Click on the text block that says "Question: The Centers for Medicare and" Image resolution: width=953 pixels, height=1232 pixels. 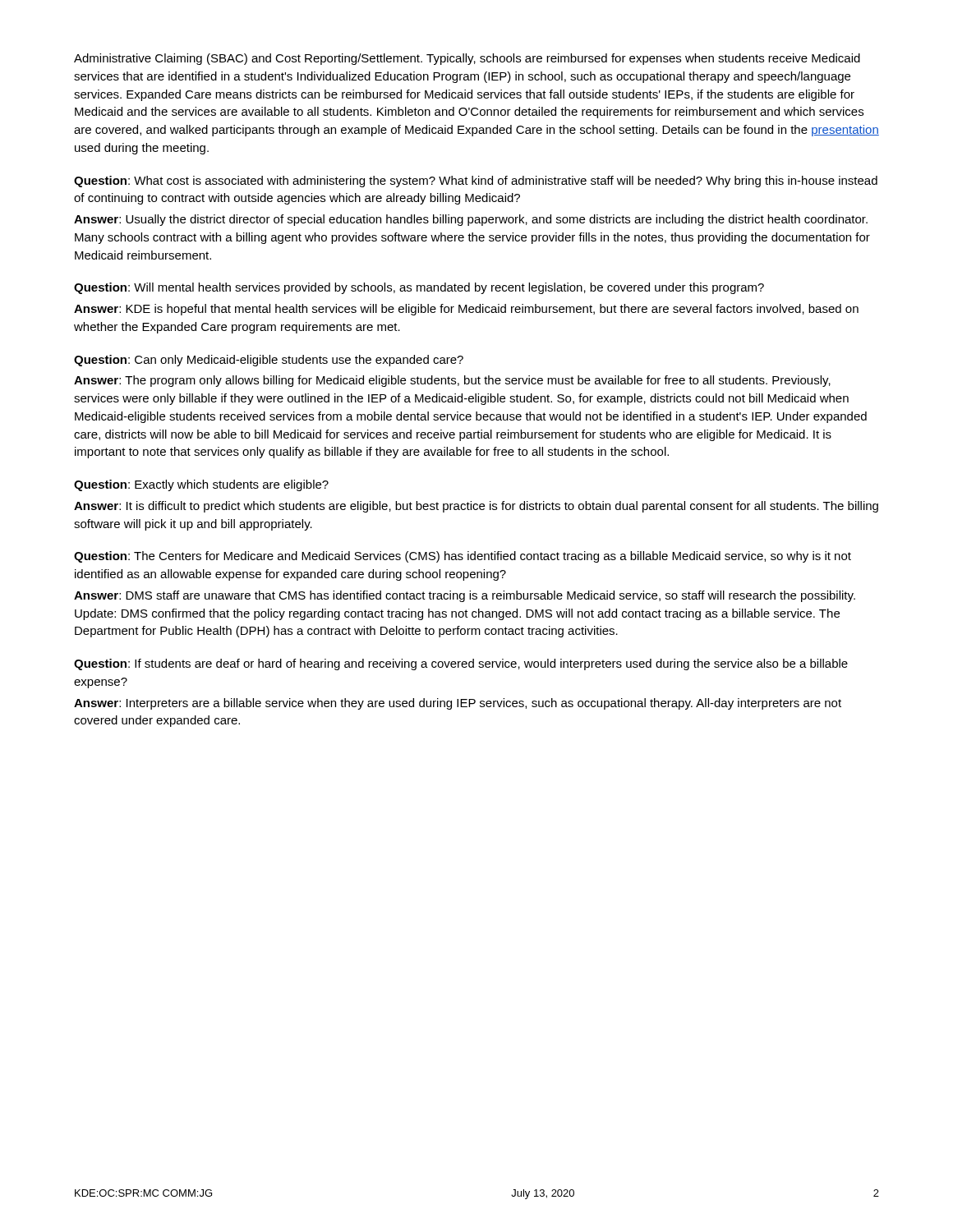[476, 594]
